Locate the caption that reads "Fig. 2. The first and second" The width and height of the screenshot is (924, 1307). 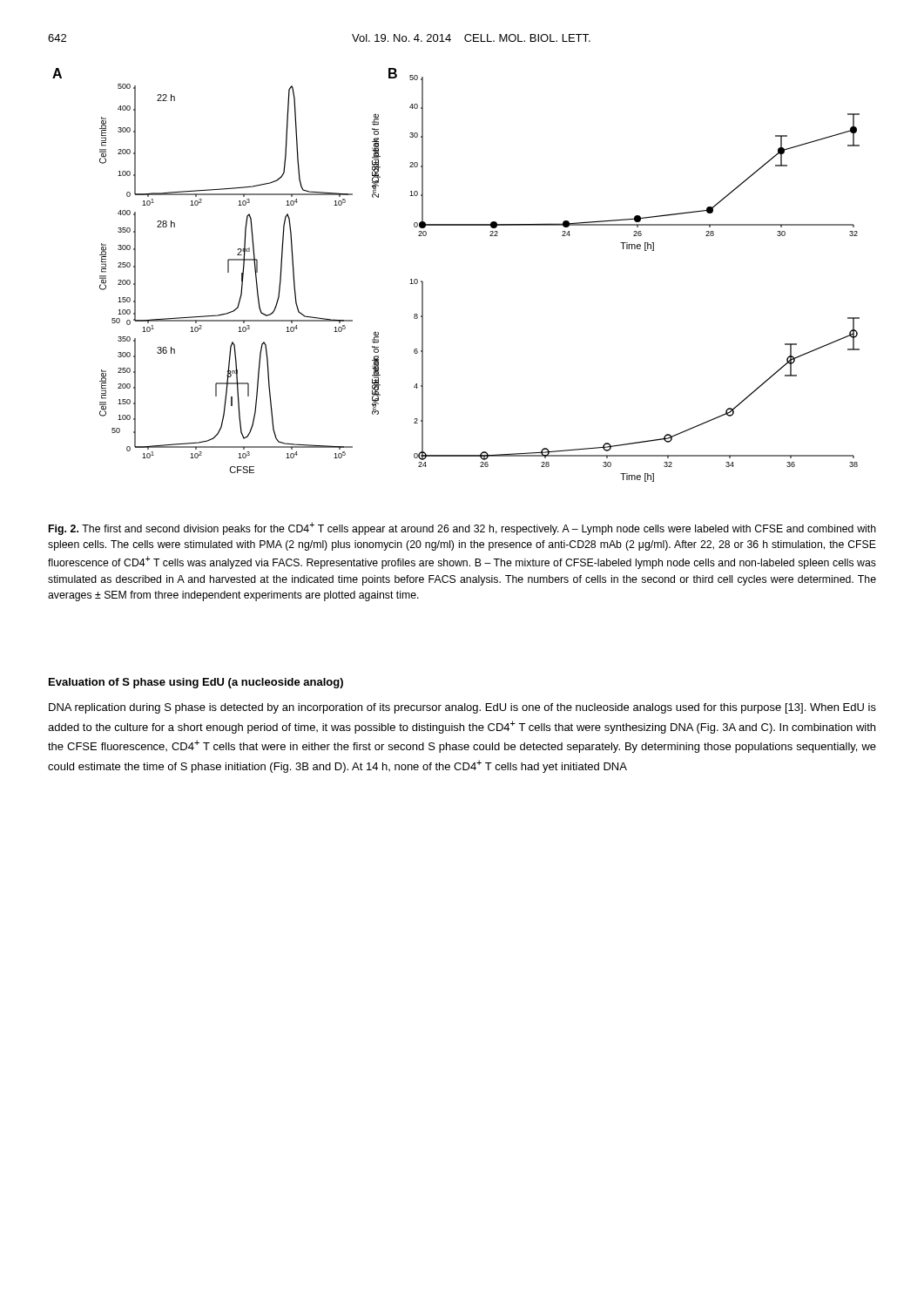462,561
